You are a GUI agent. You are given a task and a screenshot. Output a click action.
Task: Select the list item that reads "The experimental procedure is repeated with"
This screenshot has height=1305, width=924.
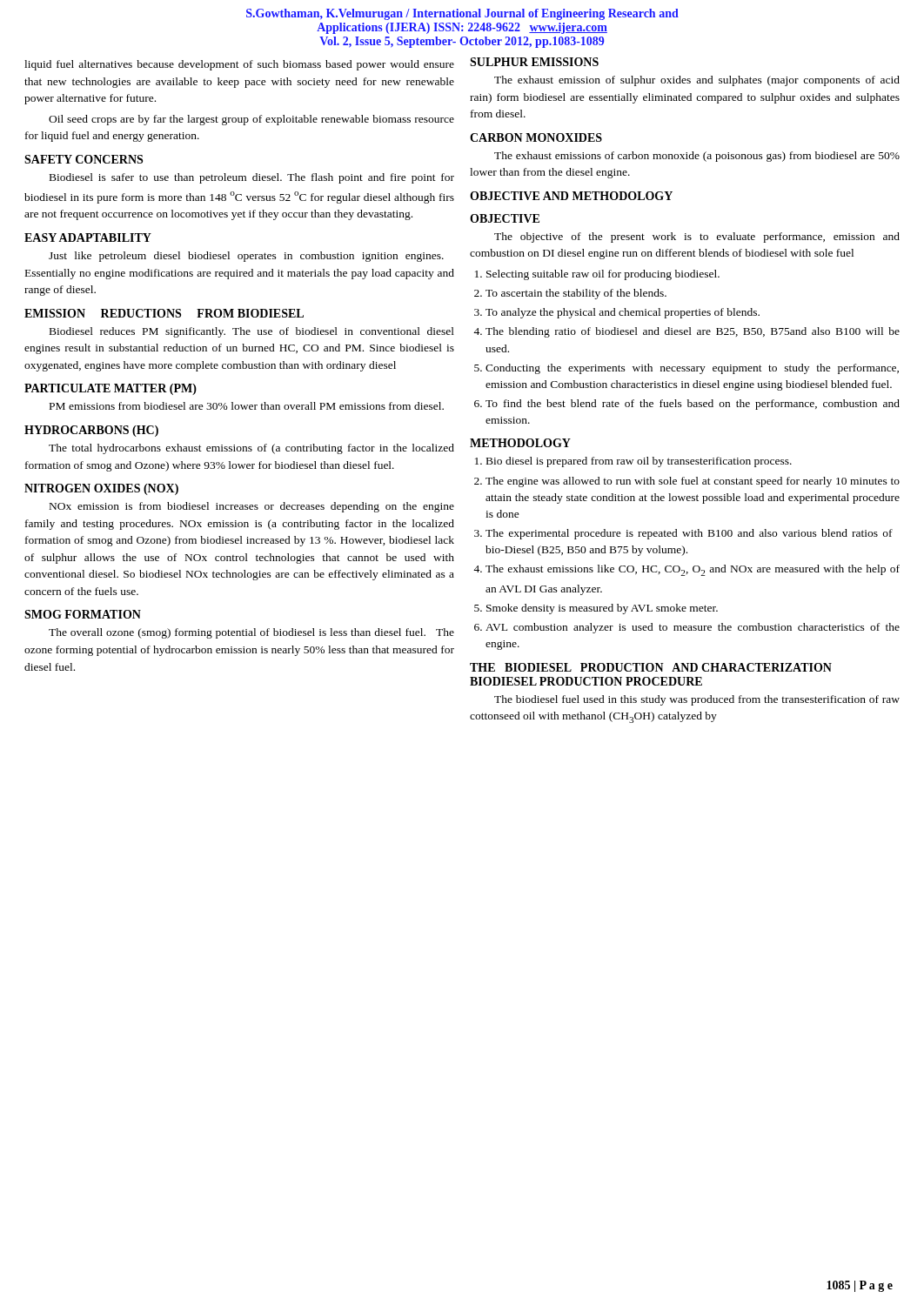[693, 541]
